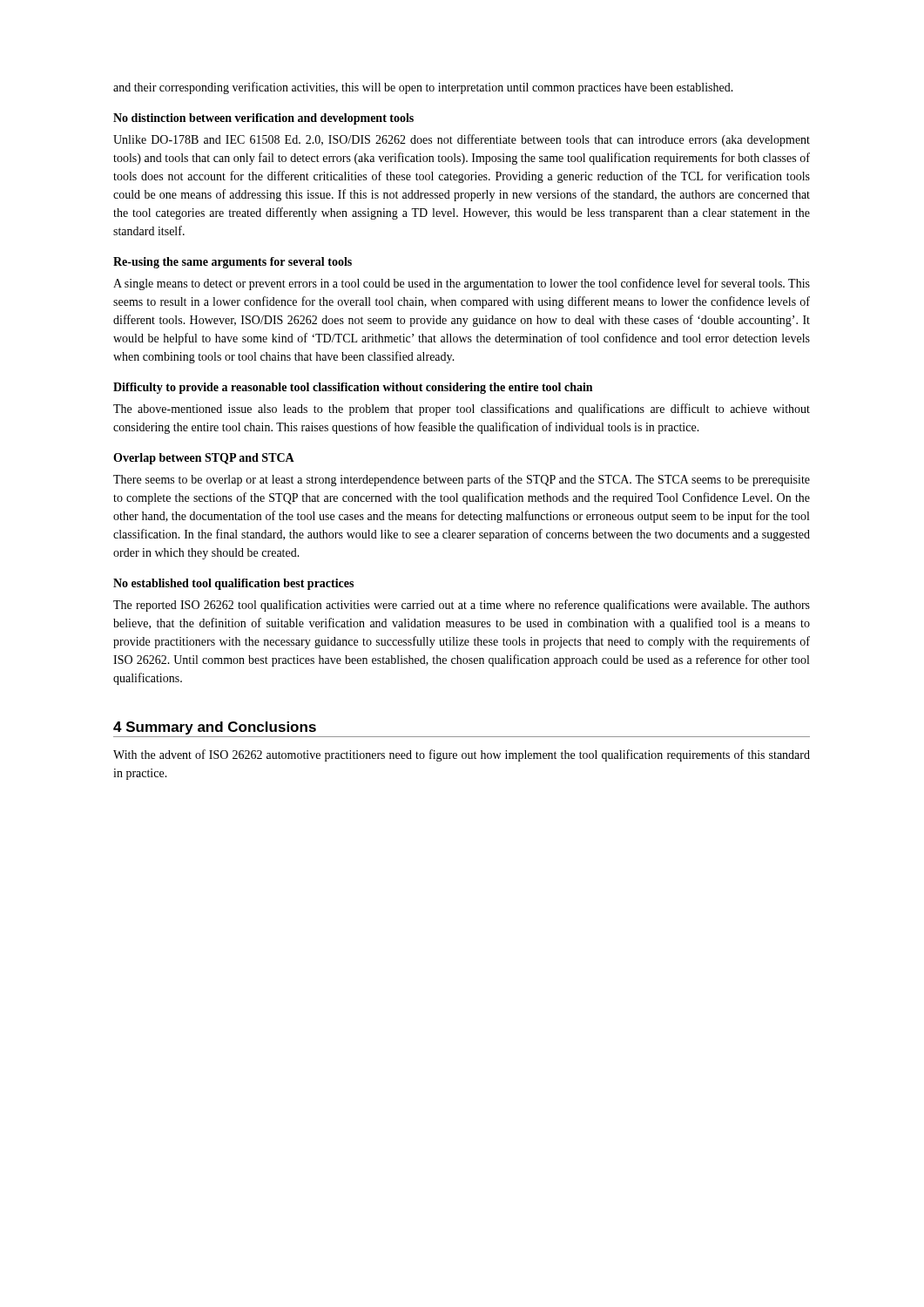Locate the section header that opens with "Overlap between STQP"
The image size is (924, 1307).
204,459
